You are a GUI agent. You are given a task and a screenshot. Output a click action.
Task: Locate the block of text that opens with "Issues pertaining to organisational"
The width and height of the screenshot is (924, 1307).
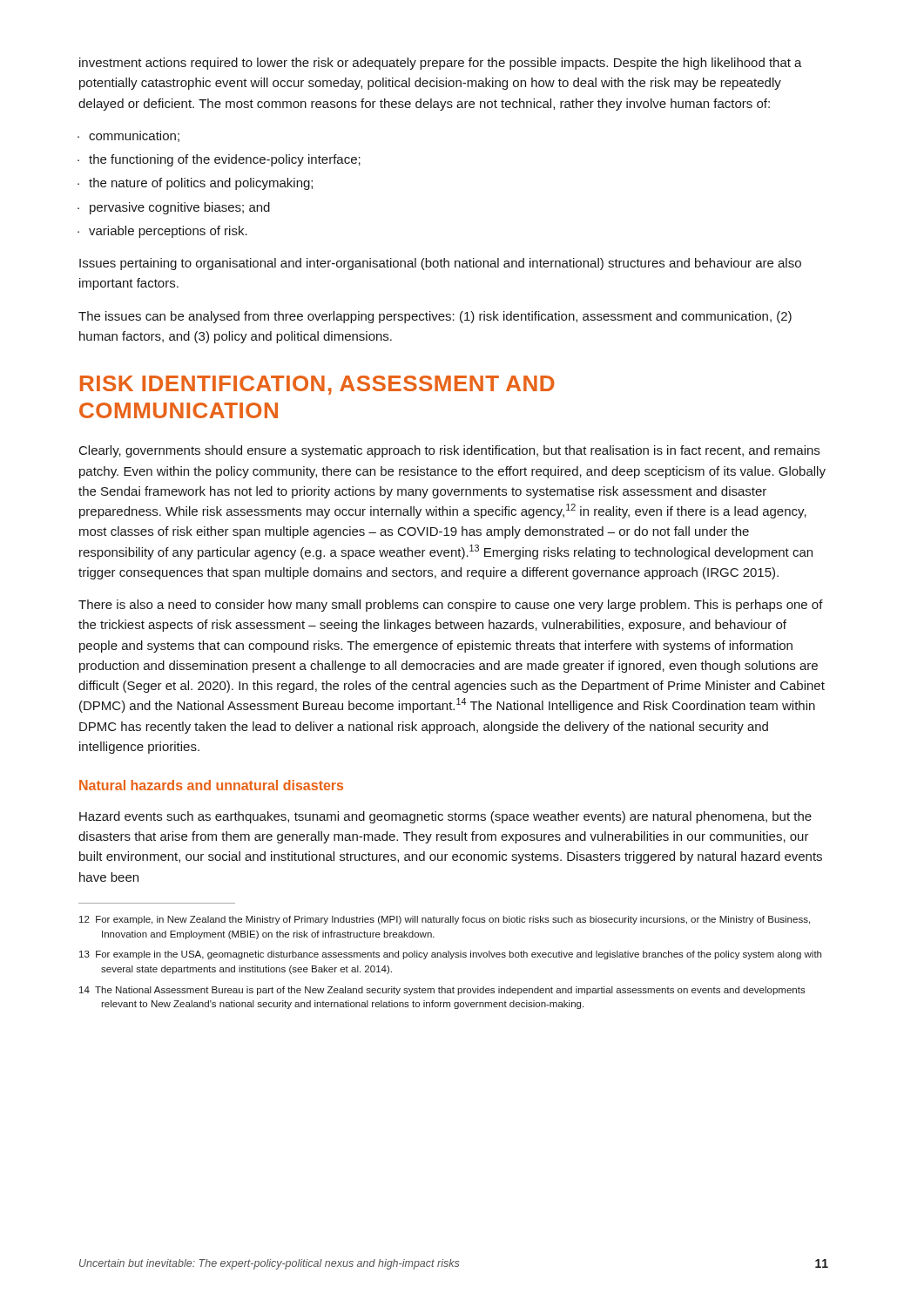[x=440, y=273]
